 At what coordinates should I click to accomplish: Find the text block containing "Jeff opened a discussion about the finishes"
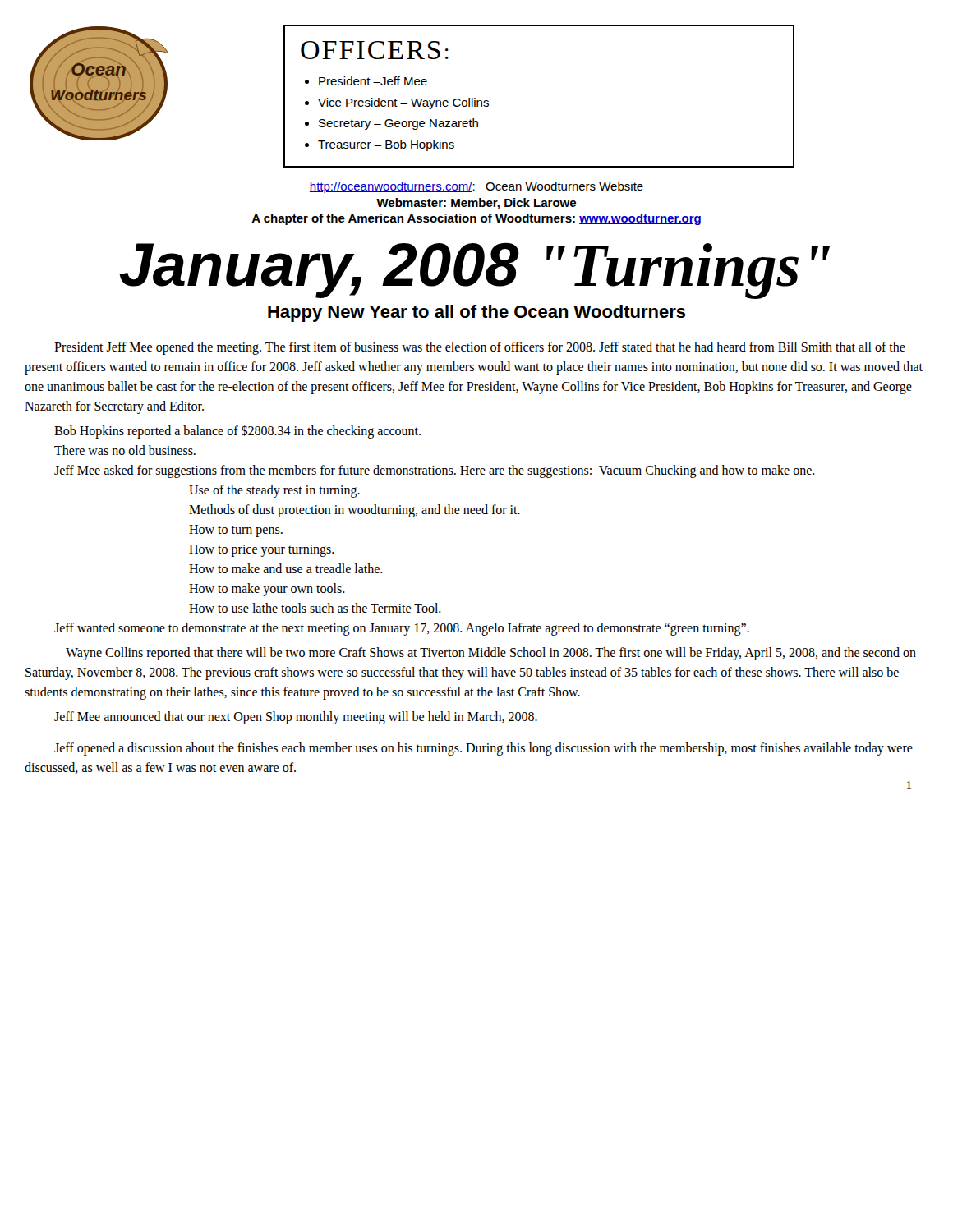pos(469,757)
